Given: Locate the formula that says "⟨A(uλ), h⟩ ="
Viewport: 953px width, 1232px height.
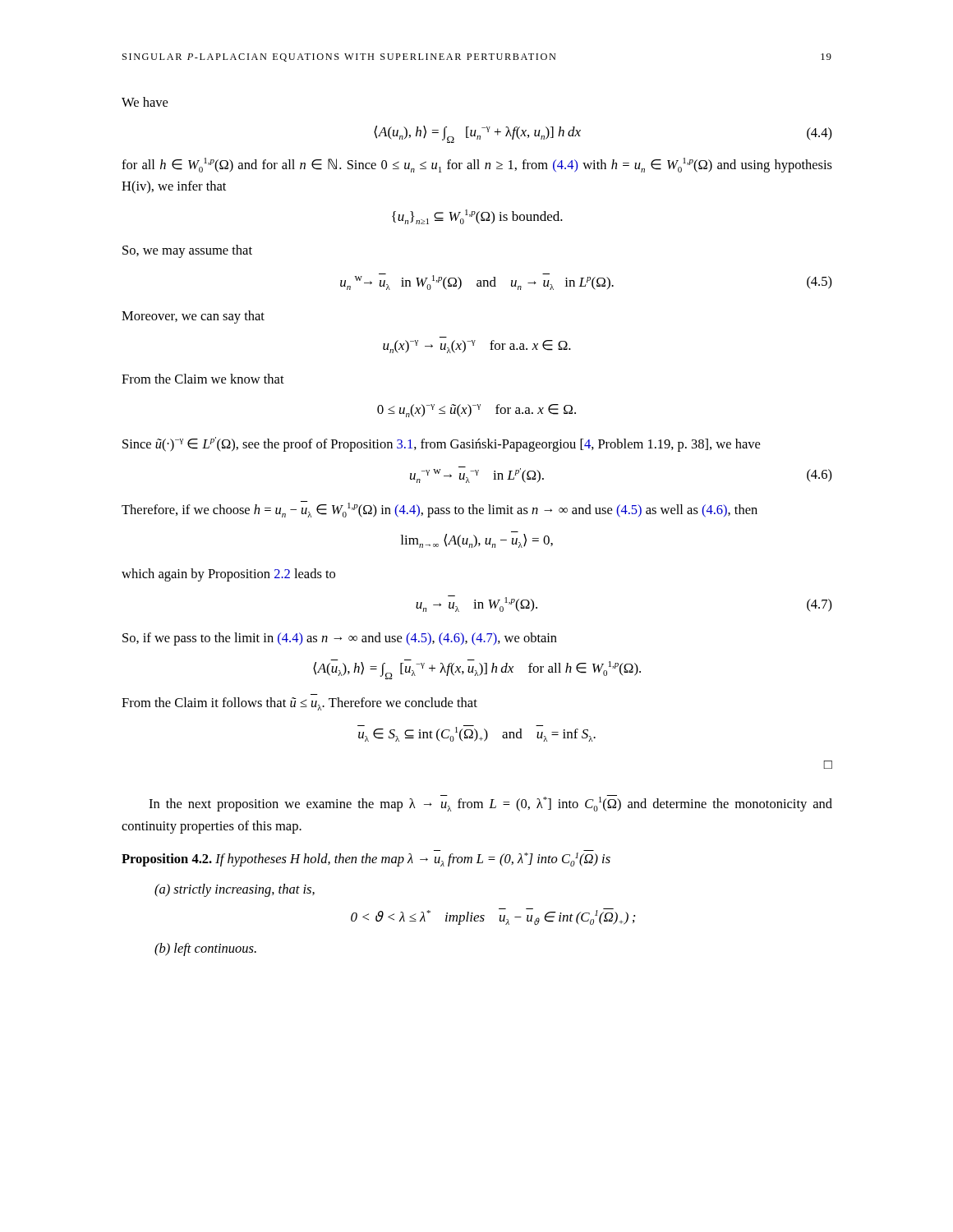Looking at the screenshot, I should [x=477, y=669].
